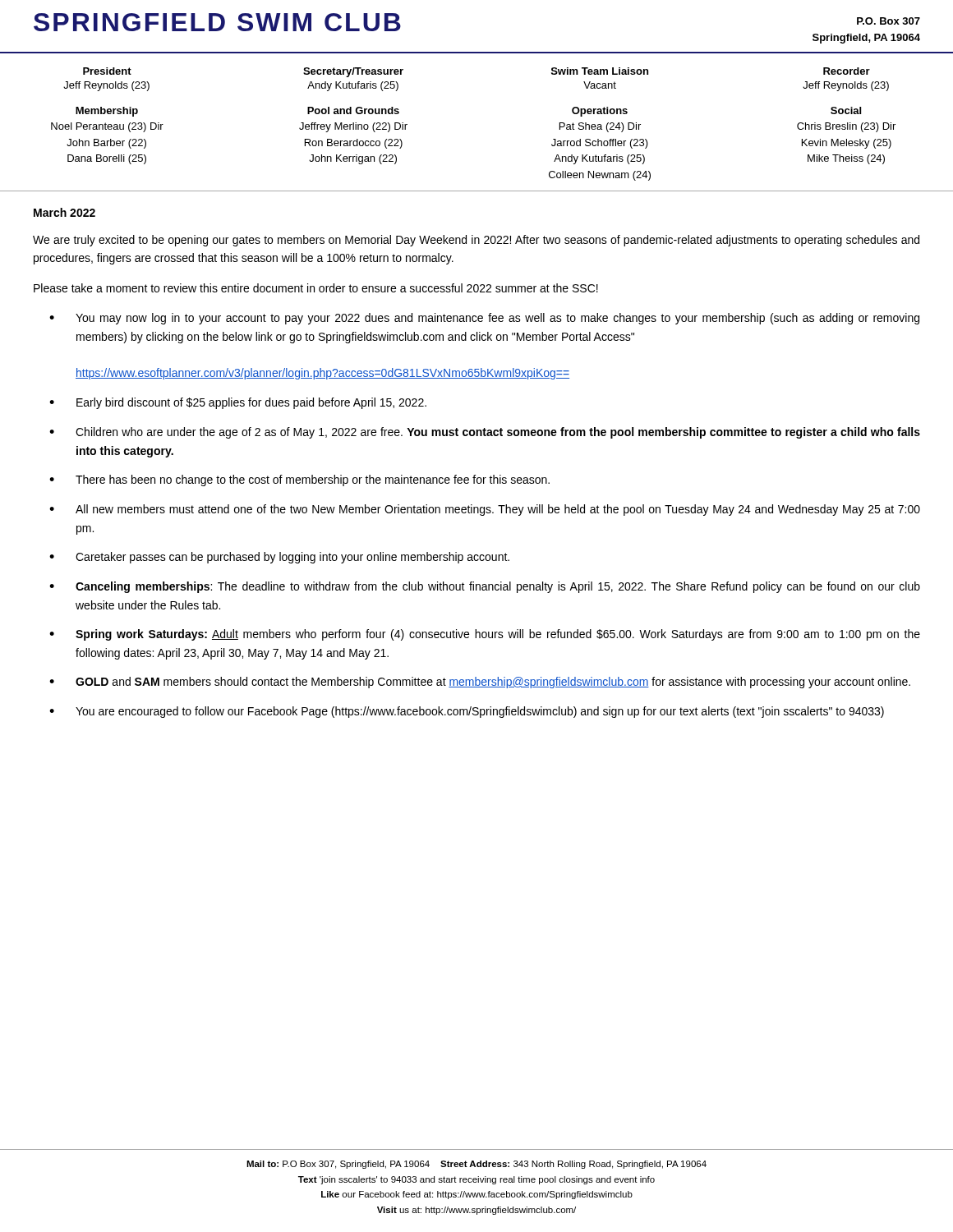The height and width of the screenshot is (1232, 953).
Task: Select the list item that says "• GOLD and SAM"
Action: (x=485, y=682)
